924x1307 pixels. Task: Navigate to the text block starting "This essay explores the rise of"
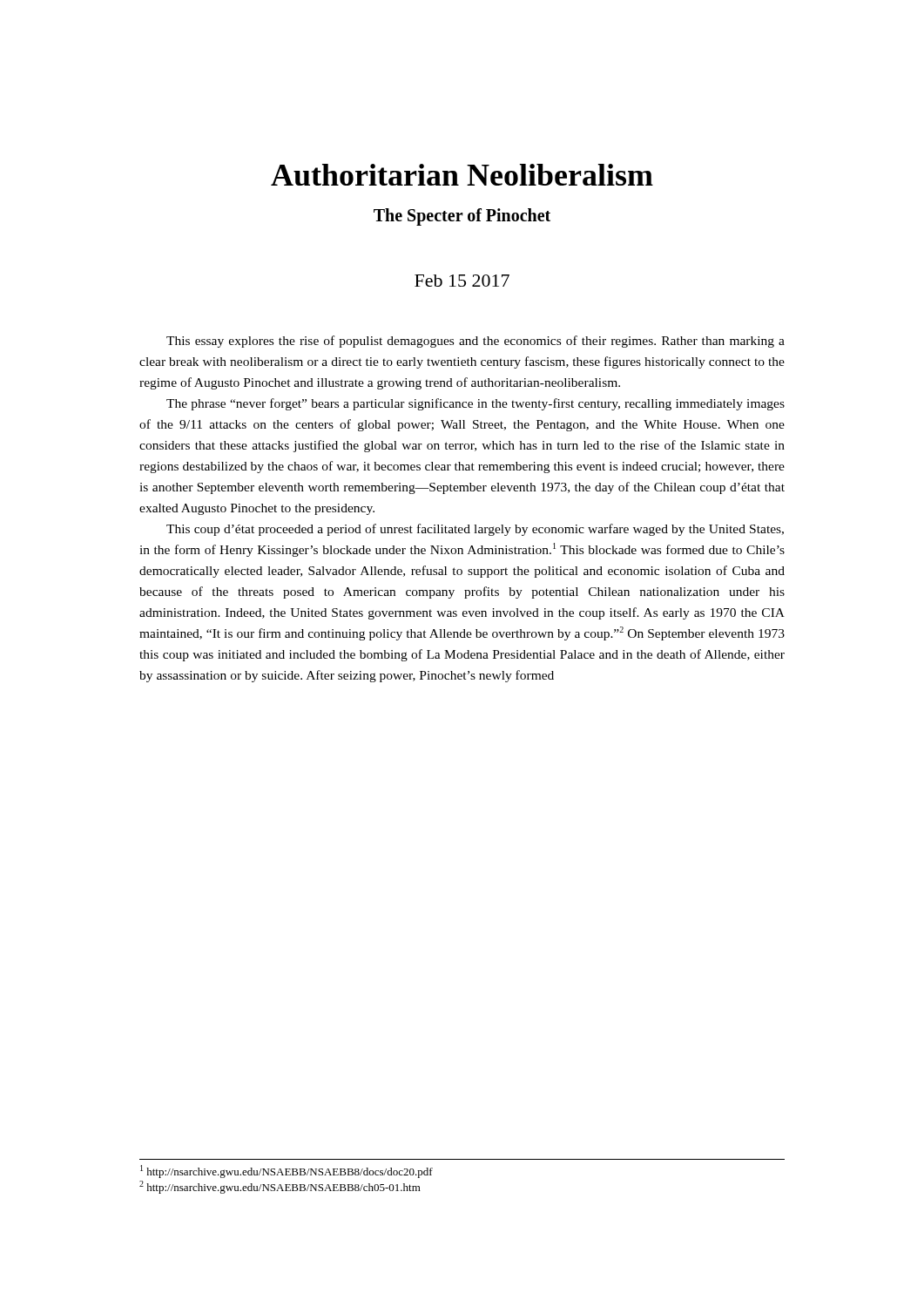[462, 361]
